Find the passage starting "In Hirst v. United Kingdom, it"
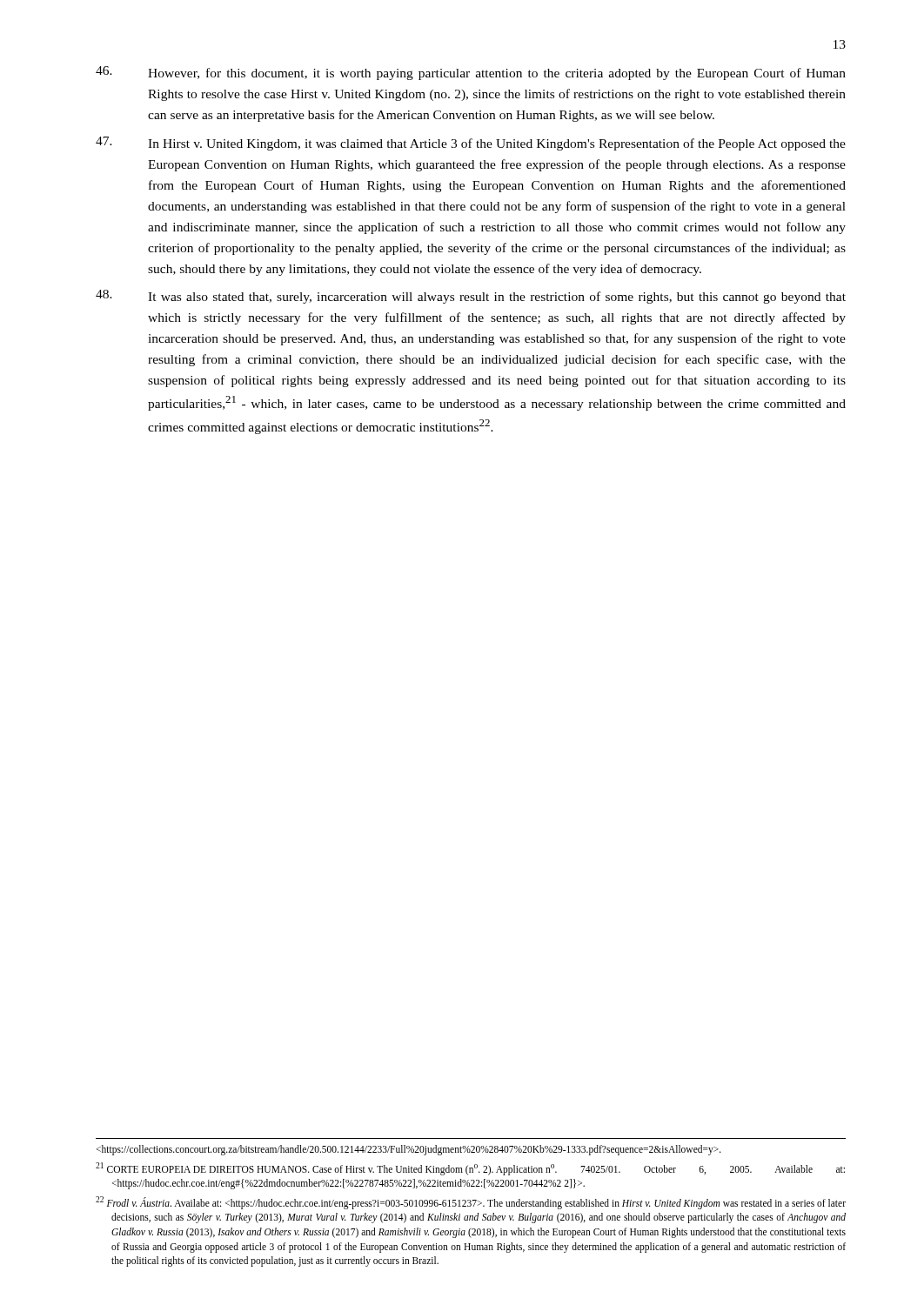The image size is (924, 1305). [x=471, y=206]
